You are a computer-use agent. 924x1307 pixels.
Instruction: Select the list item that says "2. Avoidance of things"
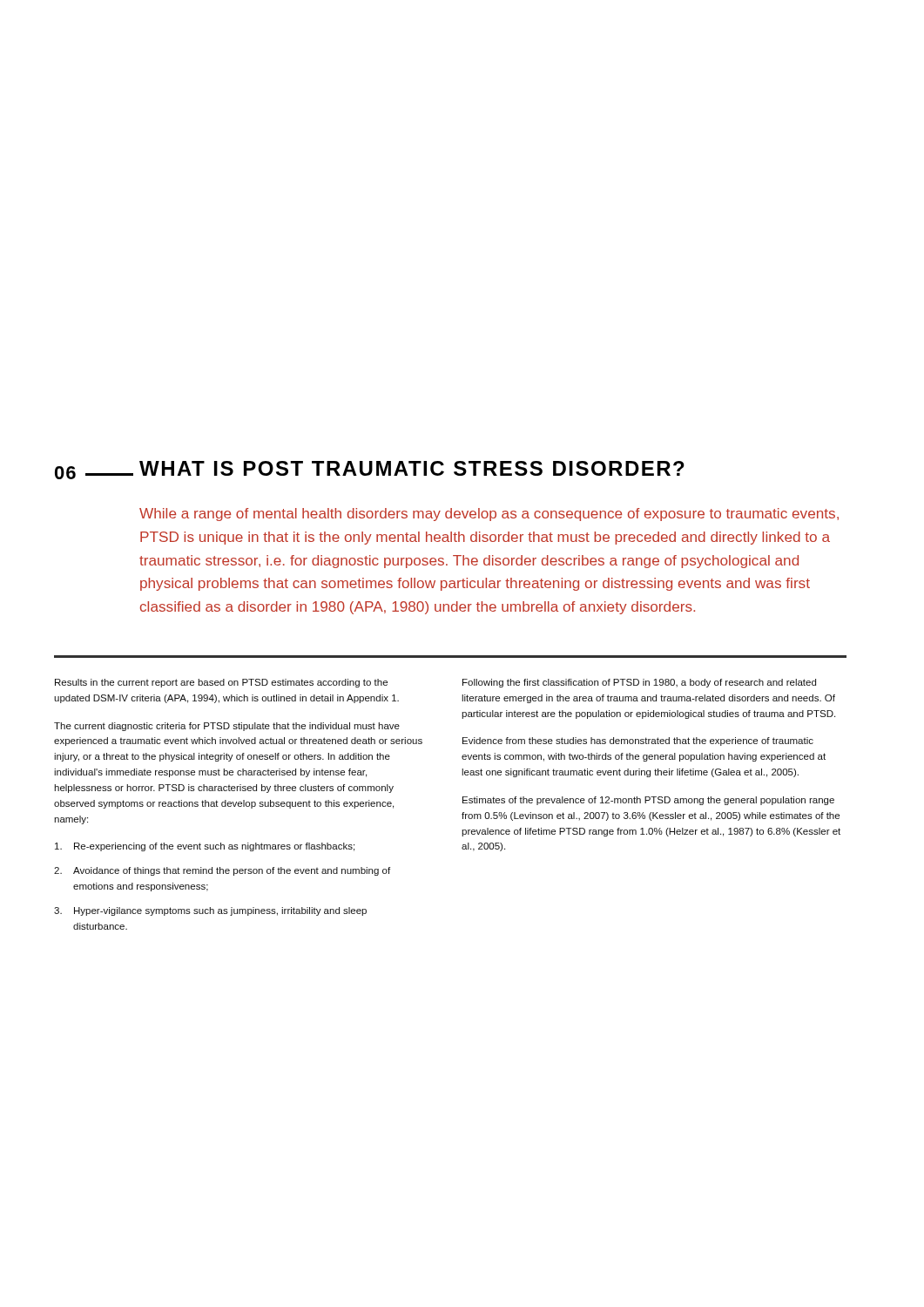click(239, 879)
